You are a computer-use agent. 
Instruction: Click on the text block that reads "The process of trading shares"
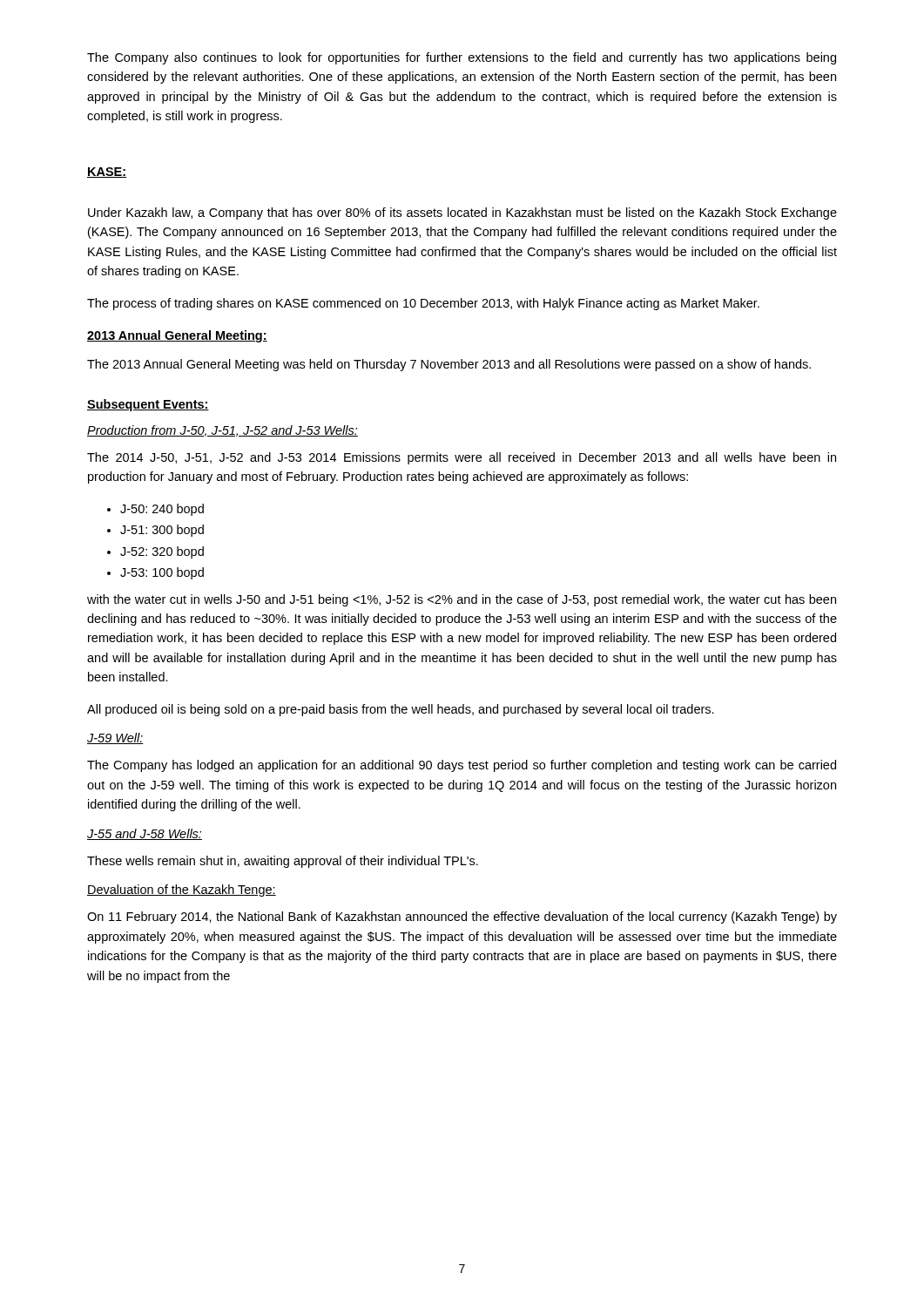pyautogui.click(x=424, y=303)
